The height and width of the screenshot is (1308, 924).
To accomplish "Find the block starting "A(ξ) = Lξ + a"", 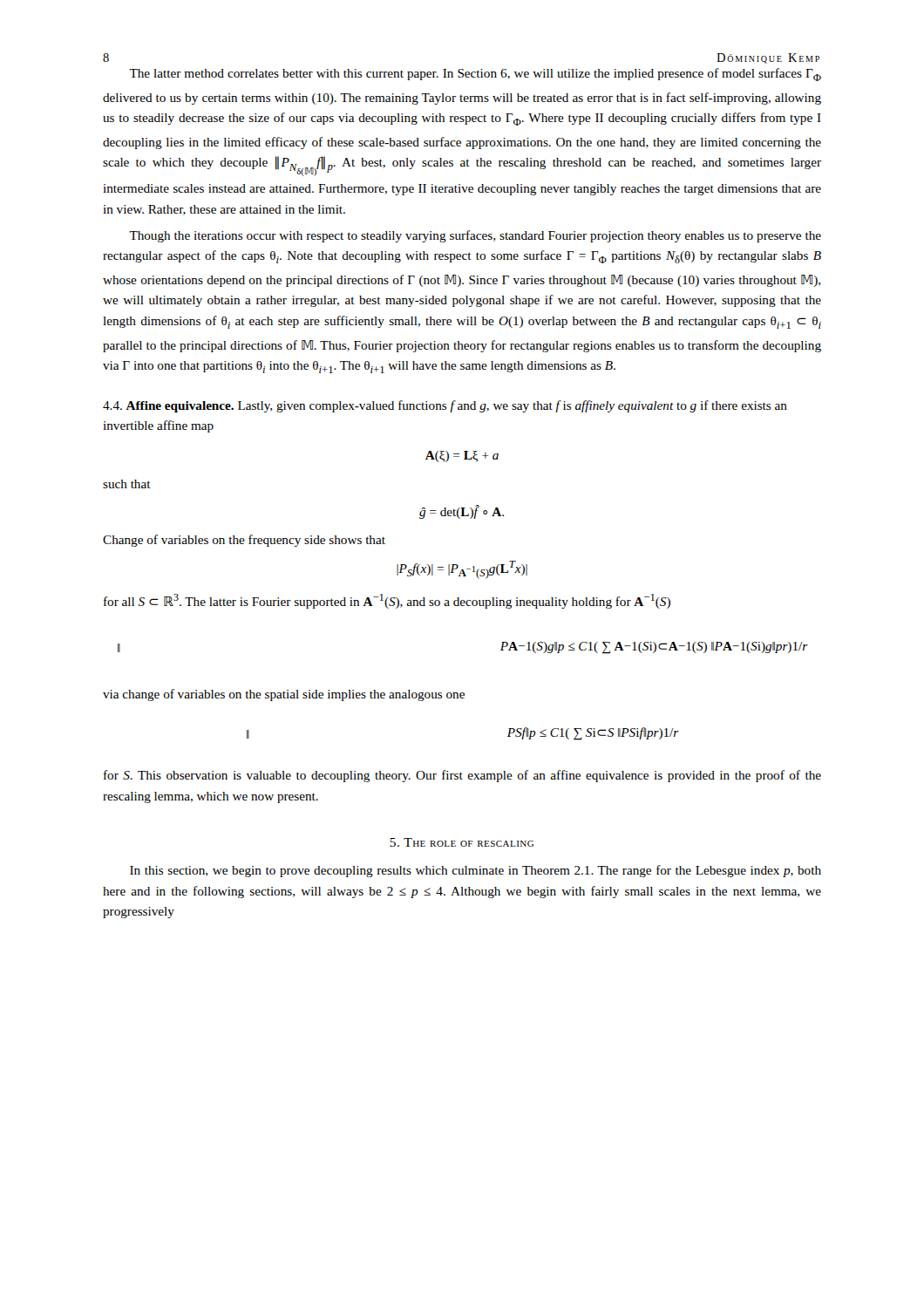I will click(x=462, y=455).
